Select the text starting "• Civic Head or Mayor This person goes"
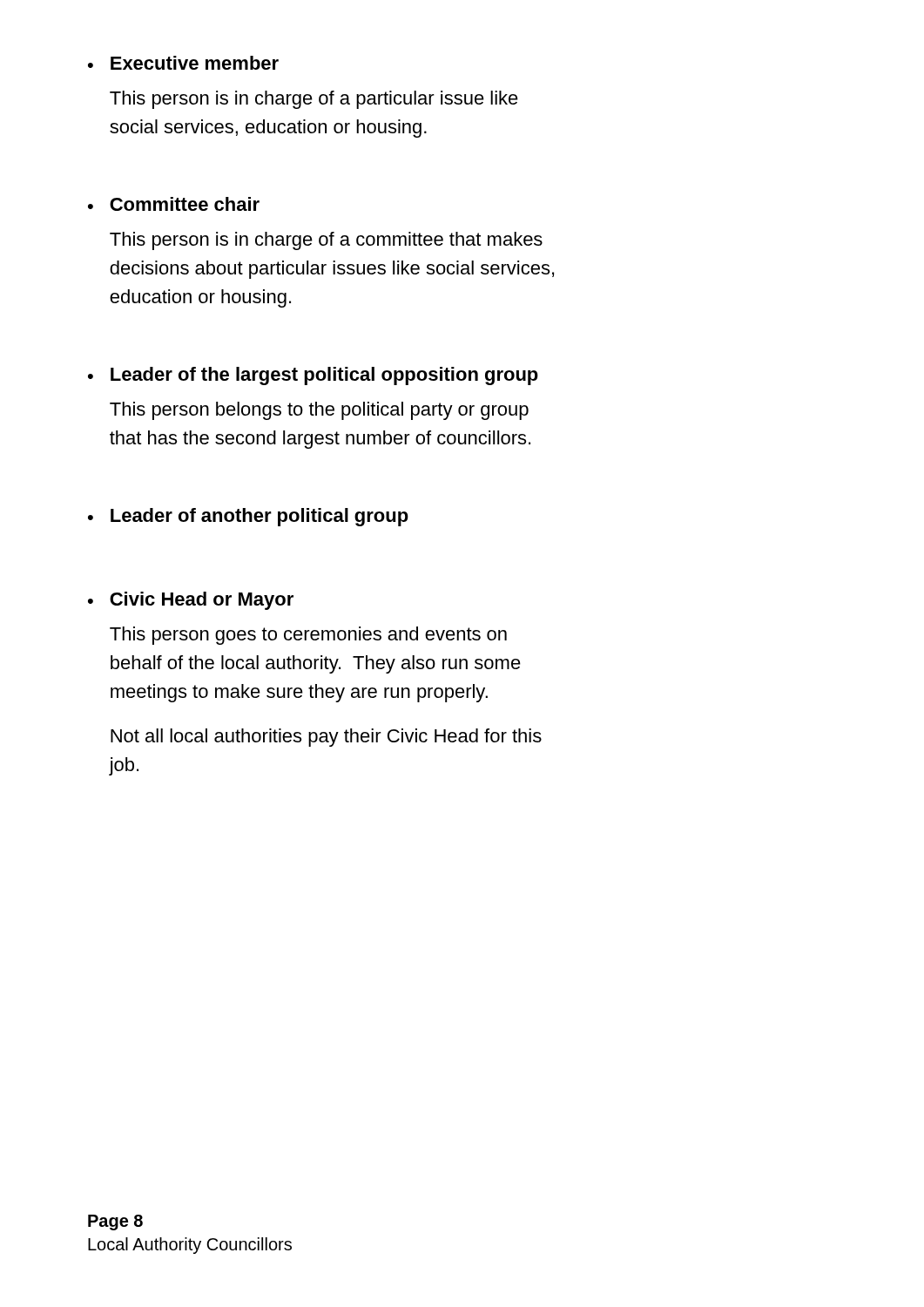Image resolution: width=924 pixels, height=1307 pixels. pos(462,693)
